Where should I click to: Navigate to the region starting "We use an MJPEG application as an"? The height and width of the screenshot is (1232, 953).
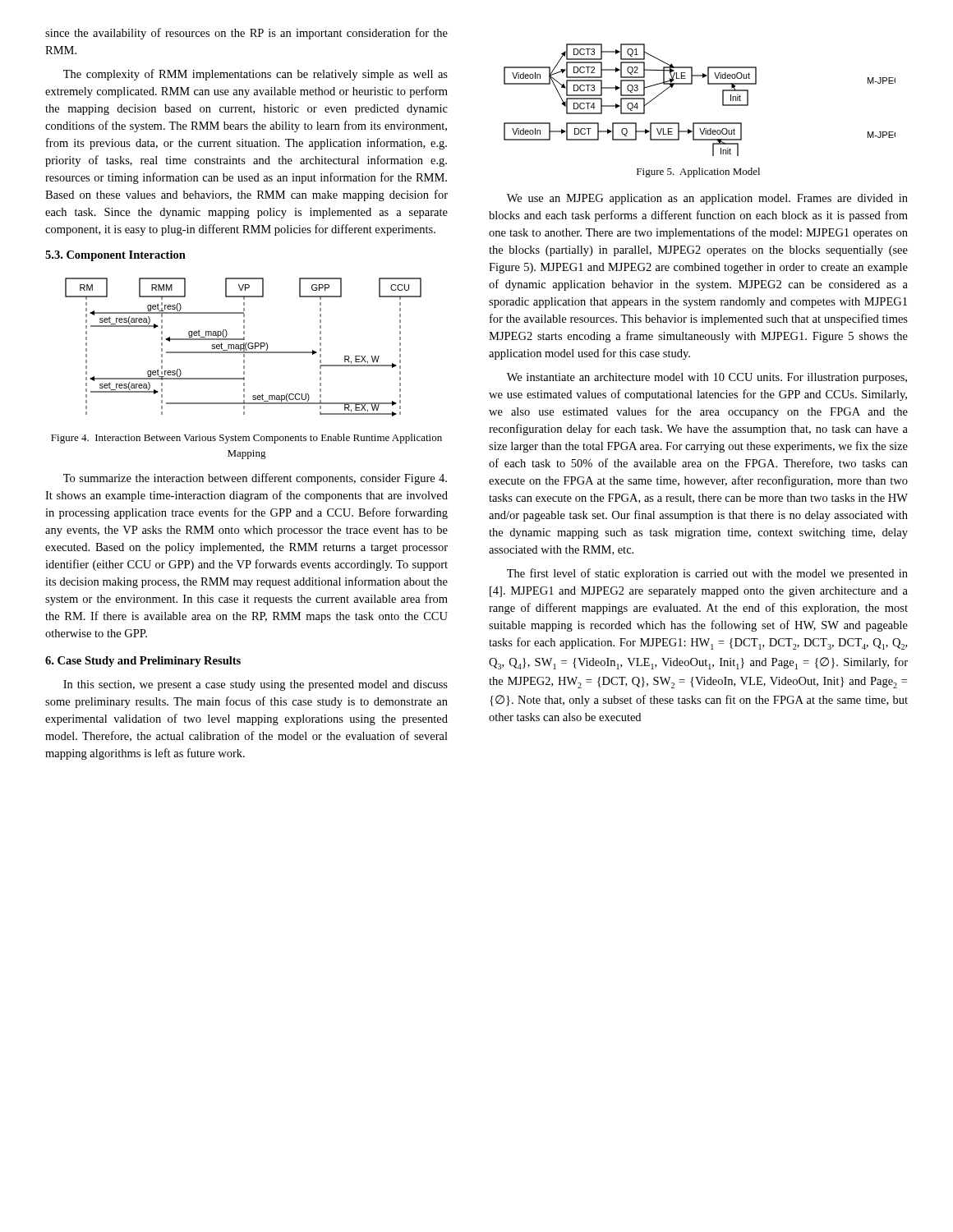coord(698,458)
